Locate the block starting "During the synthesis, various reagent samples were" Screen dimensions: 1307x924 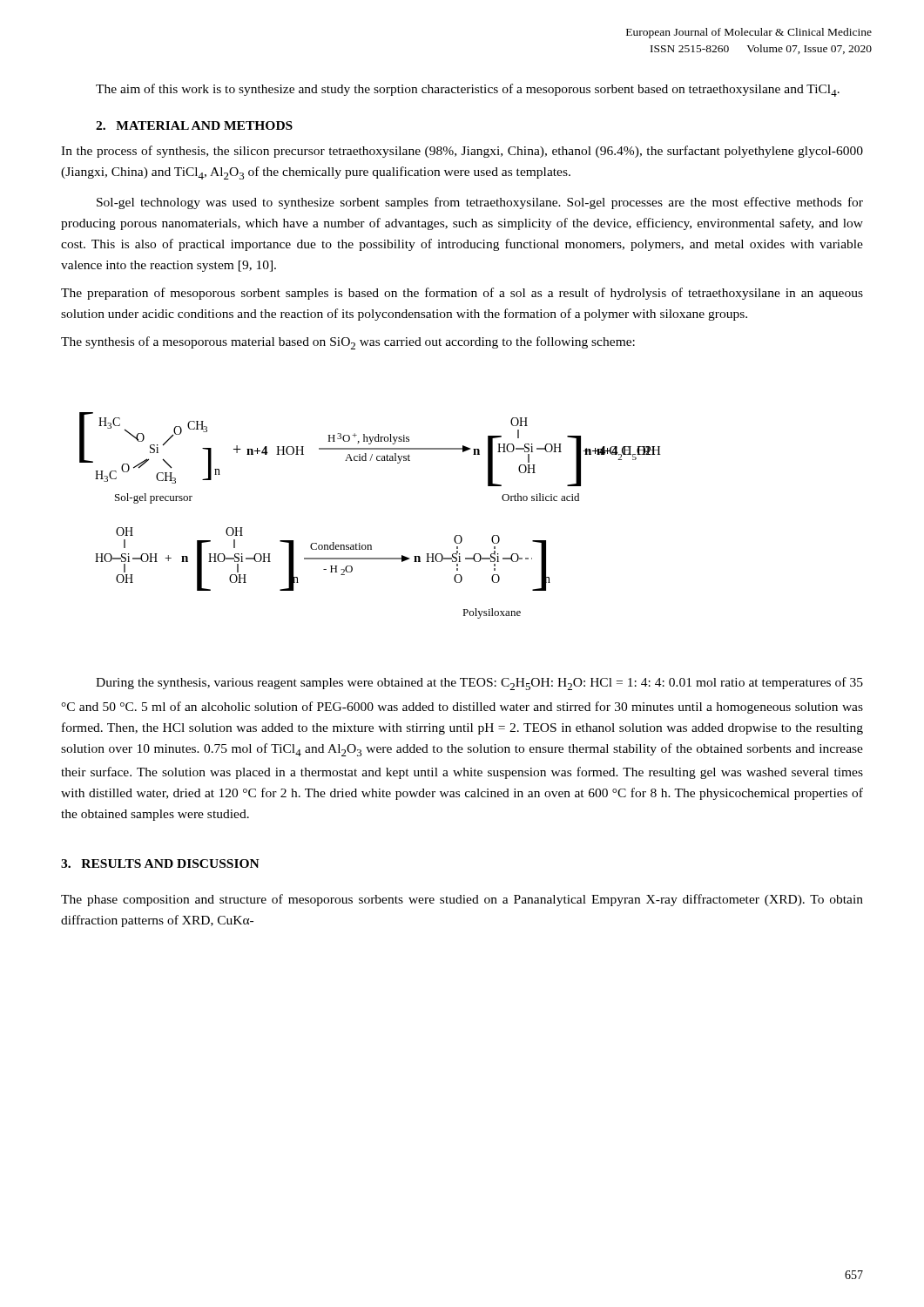pos(462,748)
